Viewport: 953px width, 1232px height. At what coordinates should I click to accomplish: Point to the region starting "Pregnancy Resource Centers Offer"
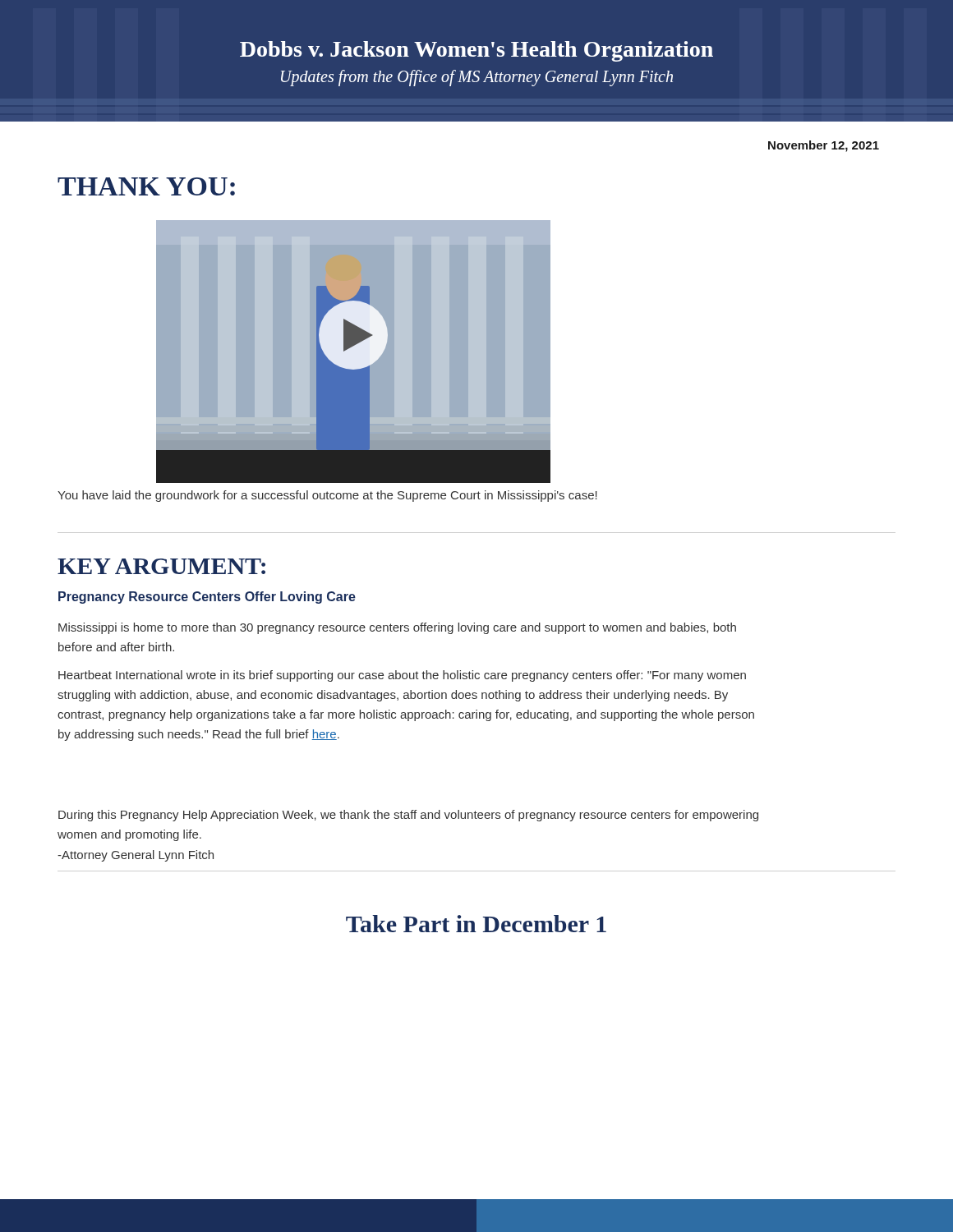[207, 597]
